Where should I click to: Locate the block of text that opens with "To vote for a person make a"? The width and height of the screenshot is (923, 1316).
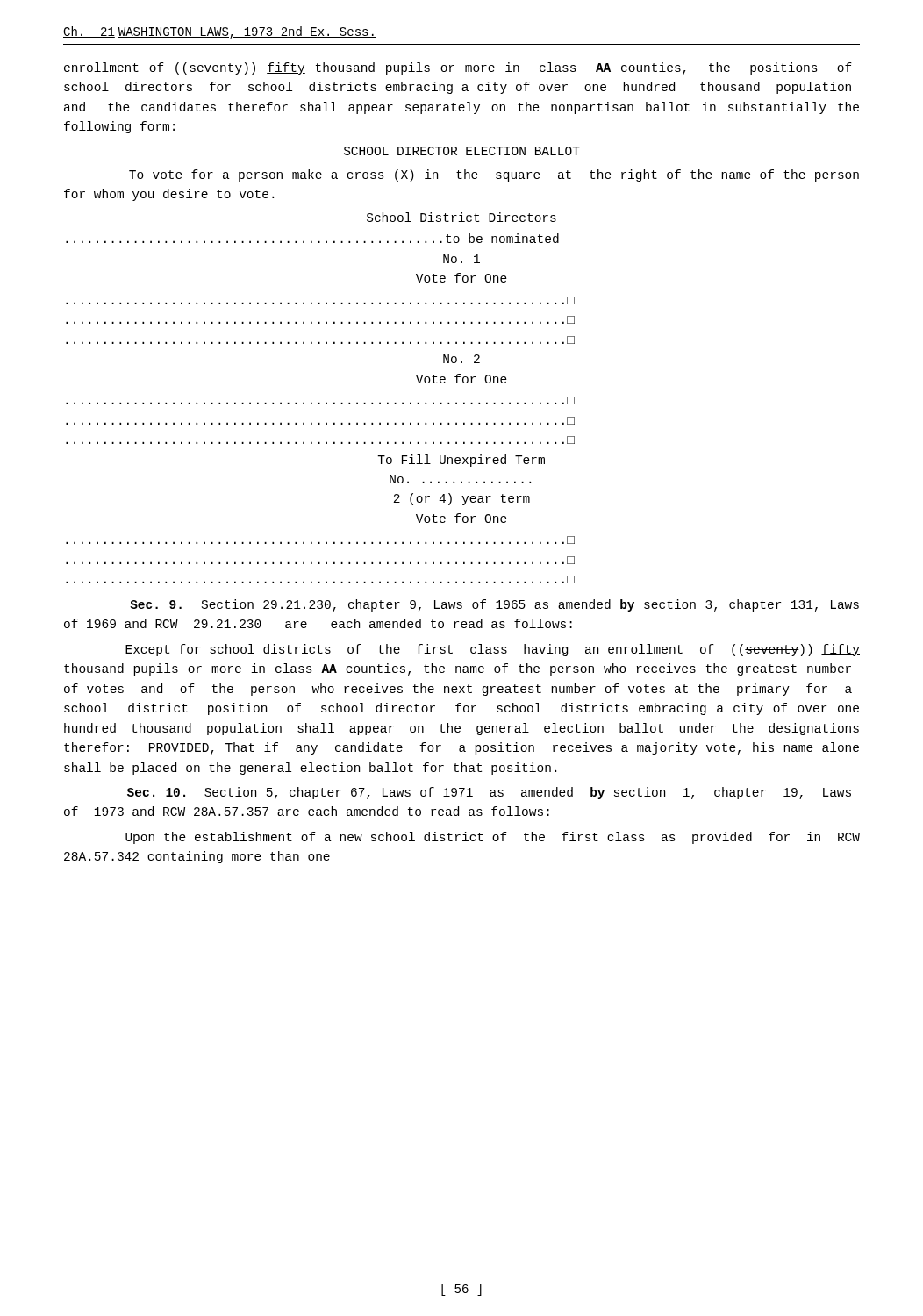462,185
